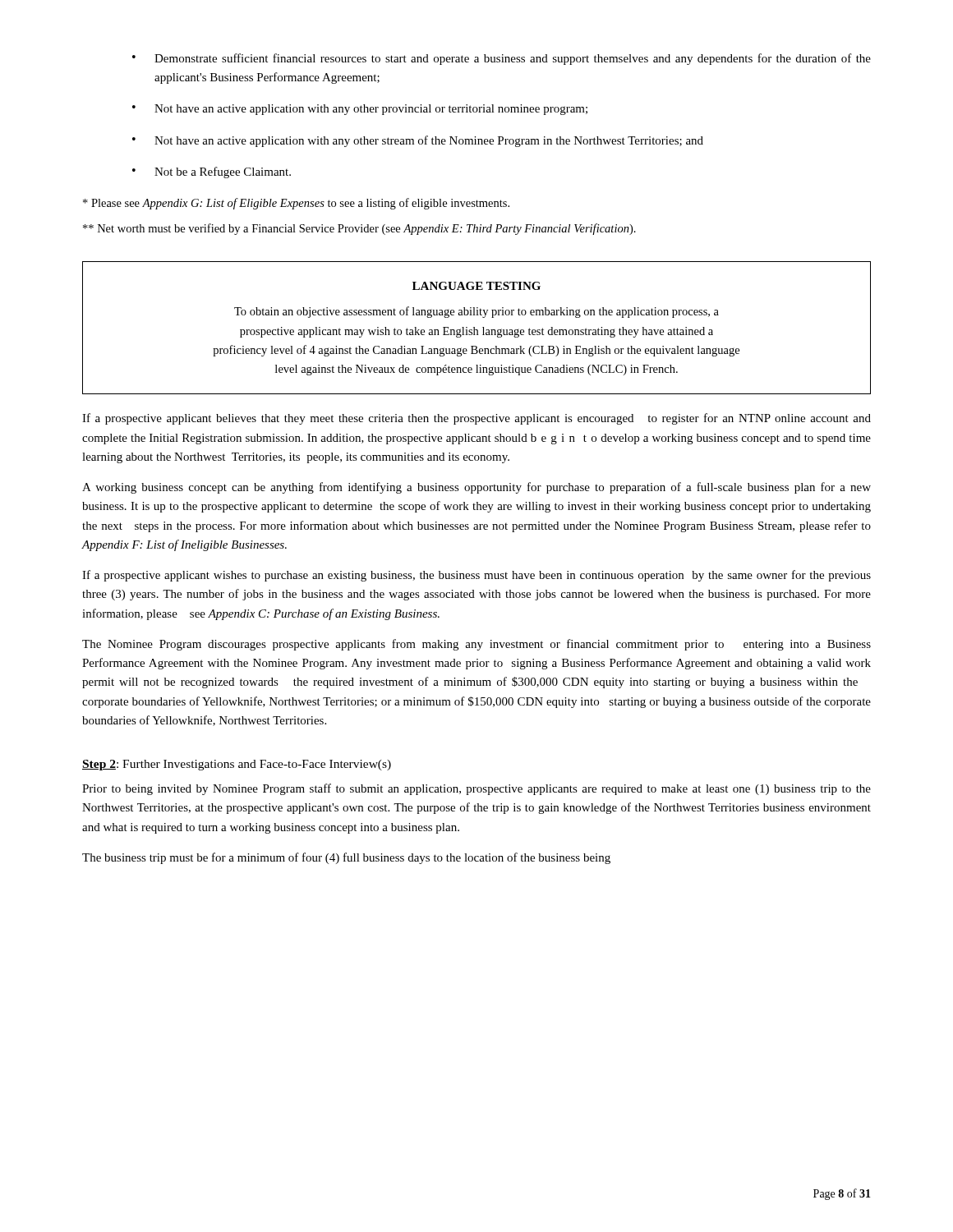Image resolution: width=953 pixels, height=1232 pixels.
Task: Navigate to the passage starting "Please see Appendix G: List"
Action: point(296,202)
